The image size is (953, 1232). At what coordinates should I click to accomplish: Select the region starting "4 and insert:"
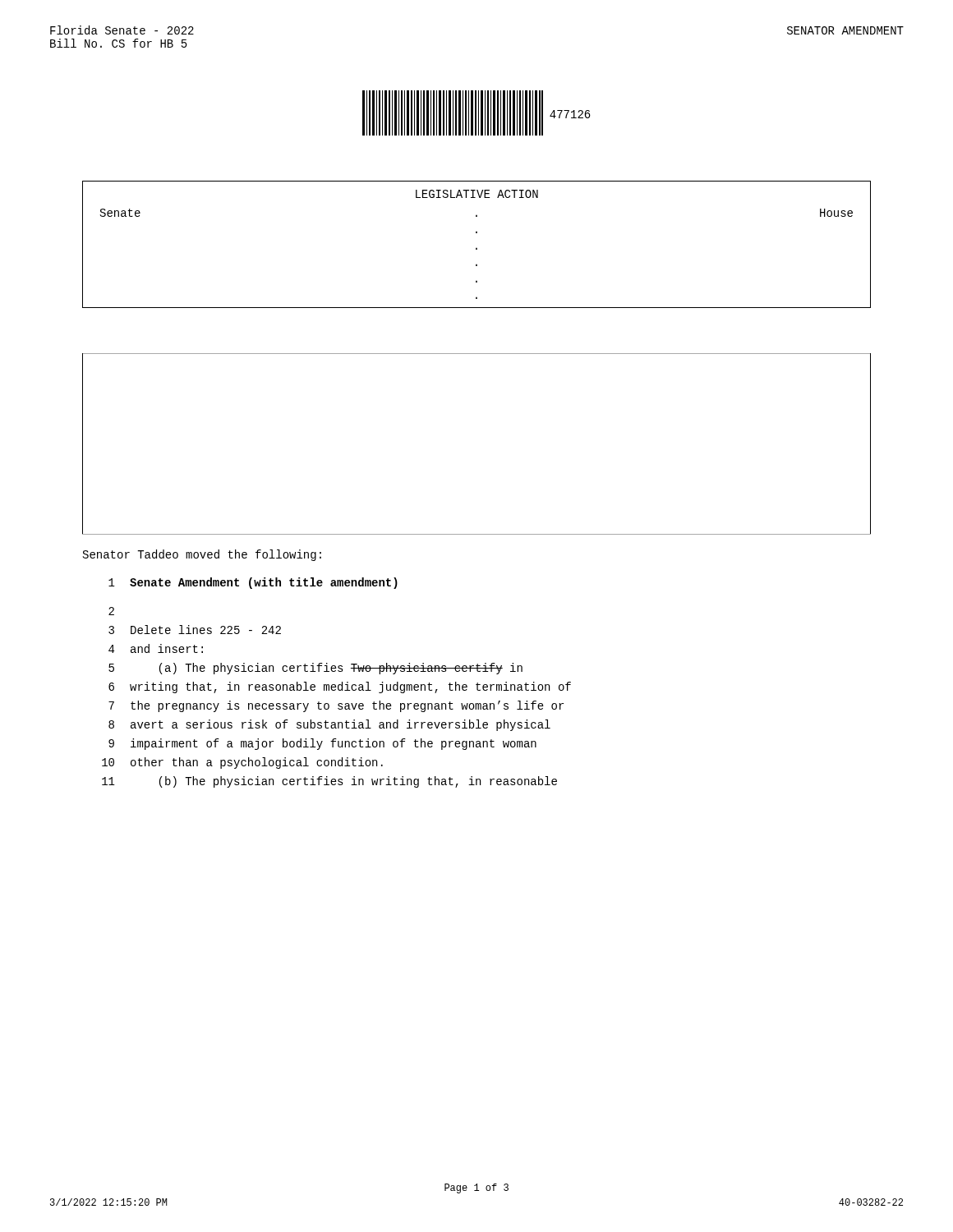click(156, 648)
